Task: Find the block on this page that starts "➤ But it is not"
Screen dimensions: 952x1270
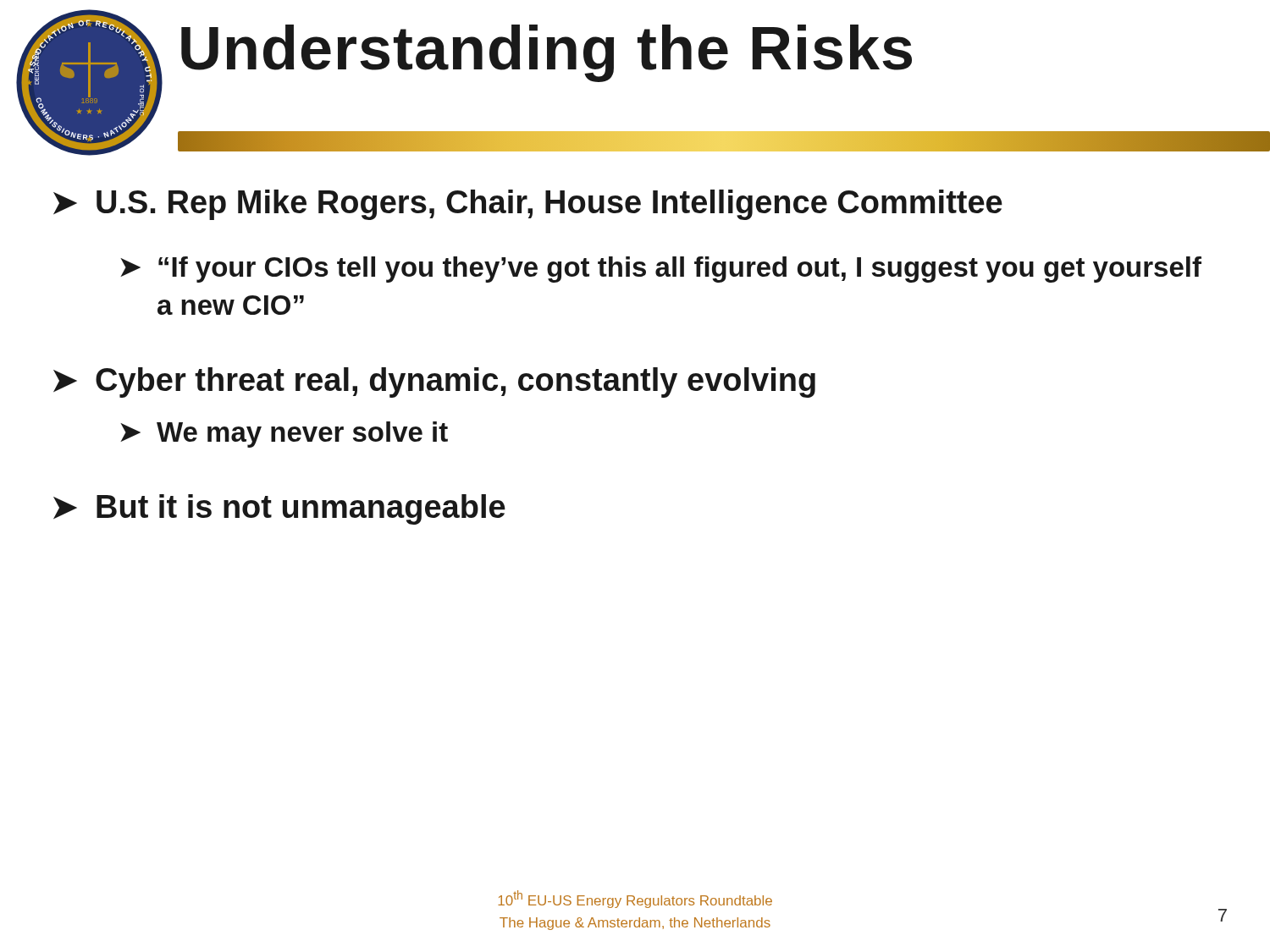Action: (x=278, y=508)
